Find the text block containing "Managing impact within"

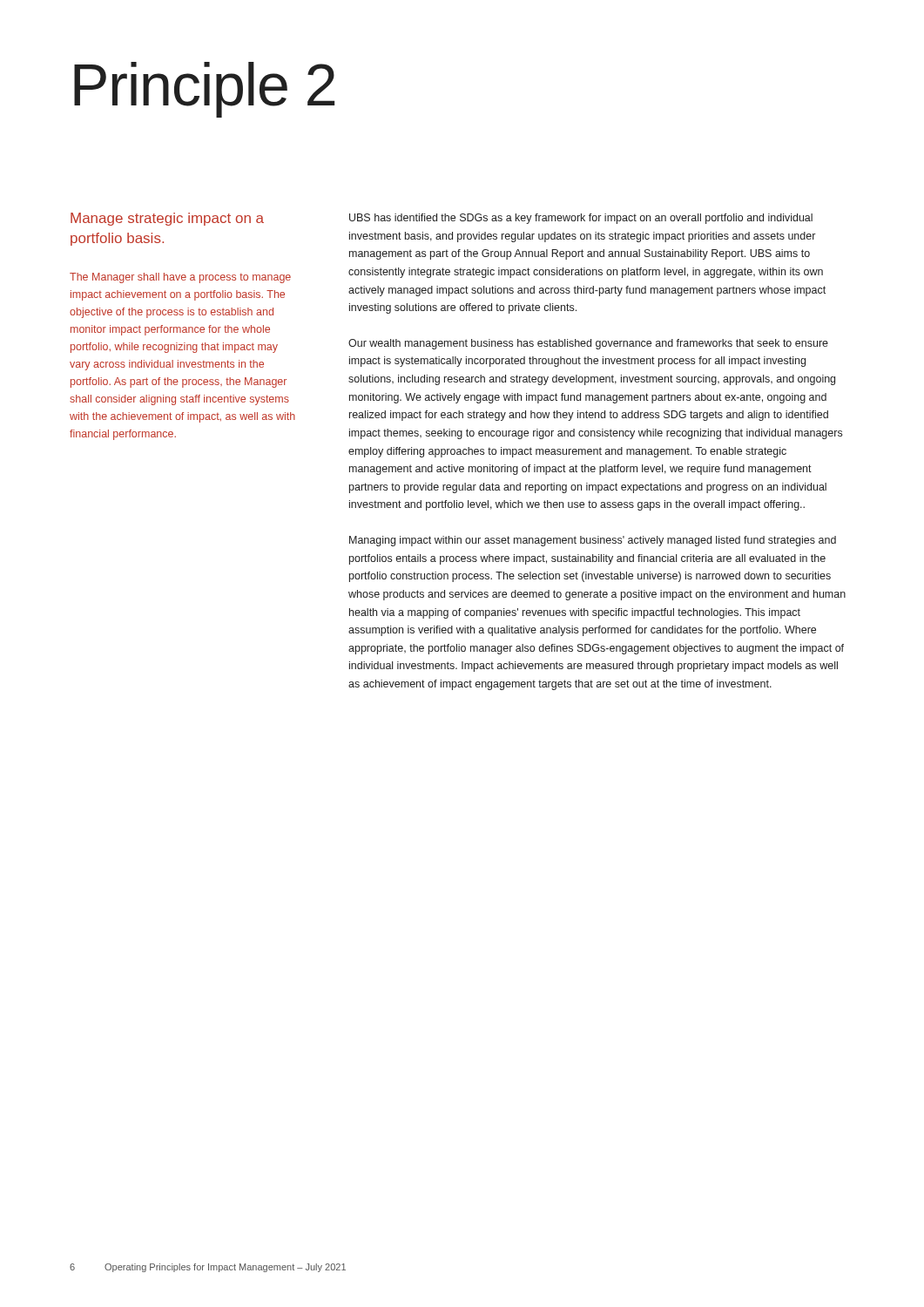click(597, 612)
